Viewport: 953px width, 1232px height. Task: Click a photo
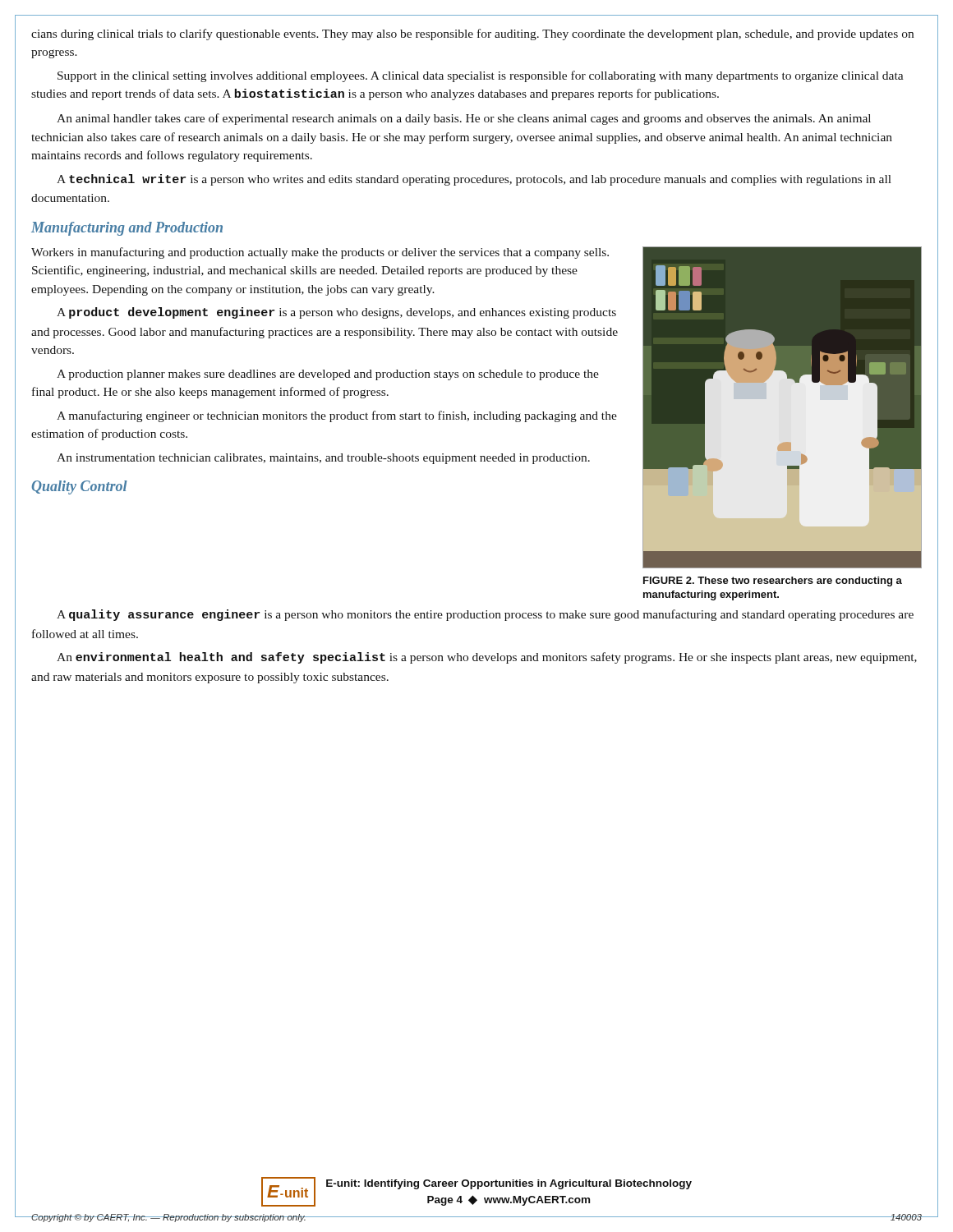(782, 407)
